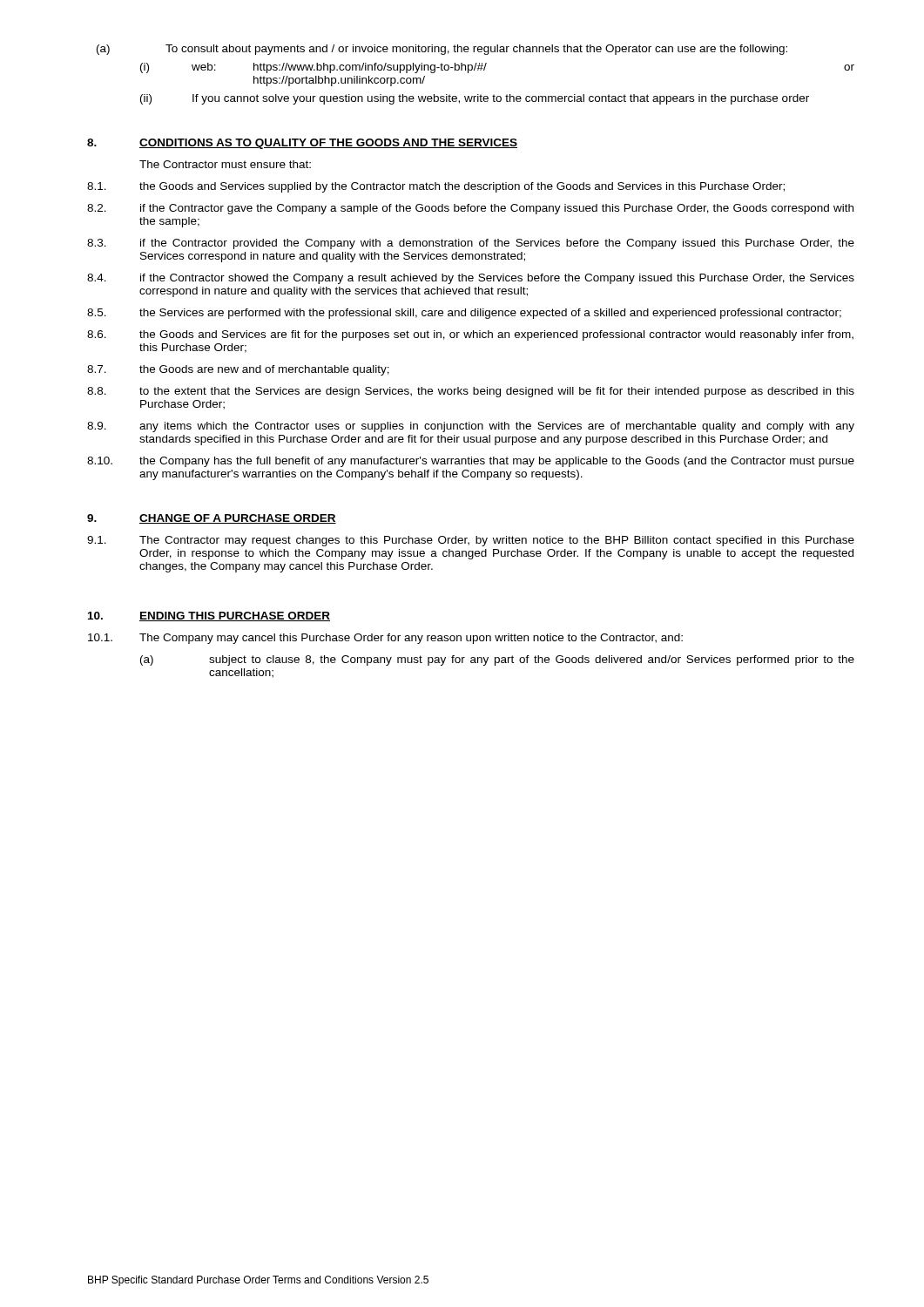This screenshot has width=924, height=1307.
Task: Locate the section header containing "10. ENDING THIS PURCHASE ORDER"
Action: click(x=209, y=616)
